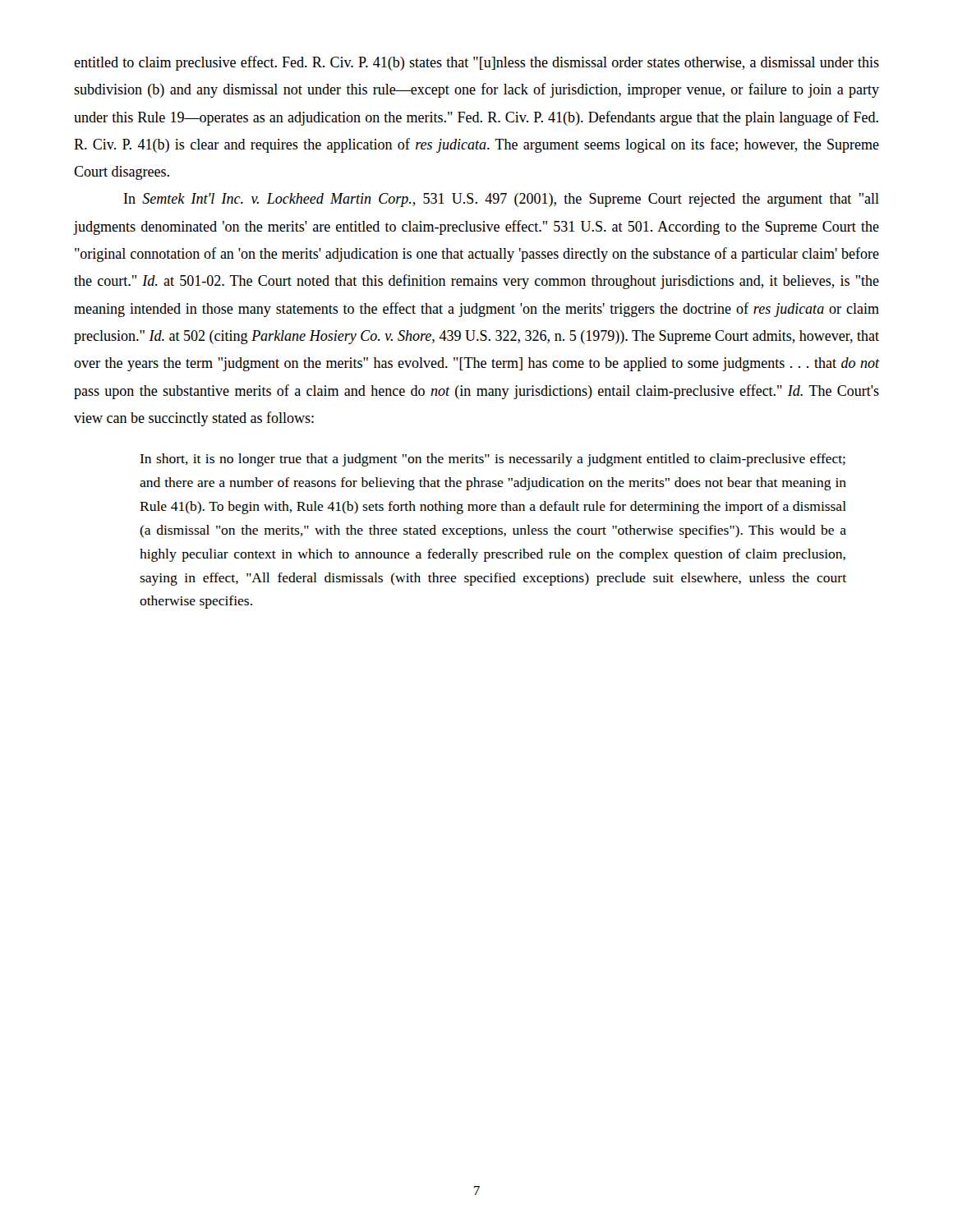Point to the block beginning "In Semtek Int'l Inc. v. Lockheed Martin"

476,309
